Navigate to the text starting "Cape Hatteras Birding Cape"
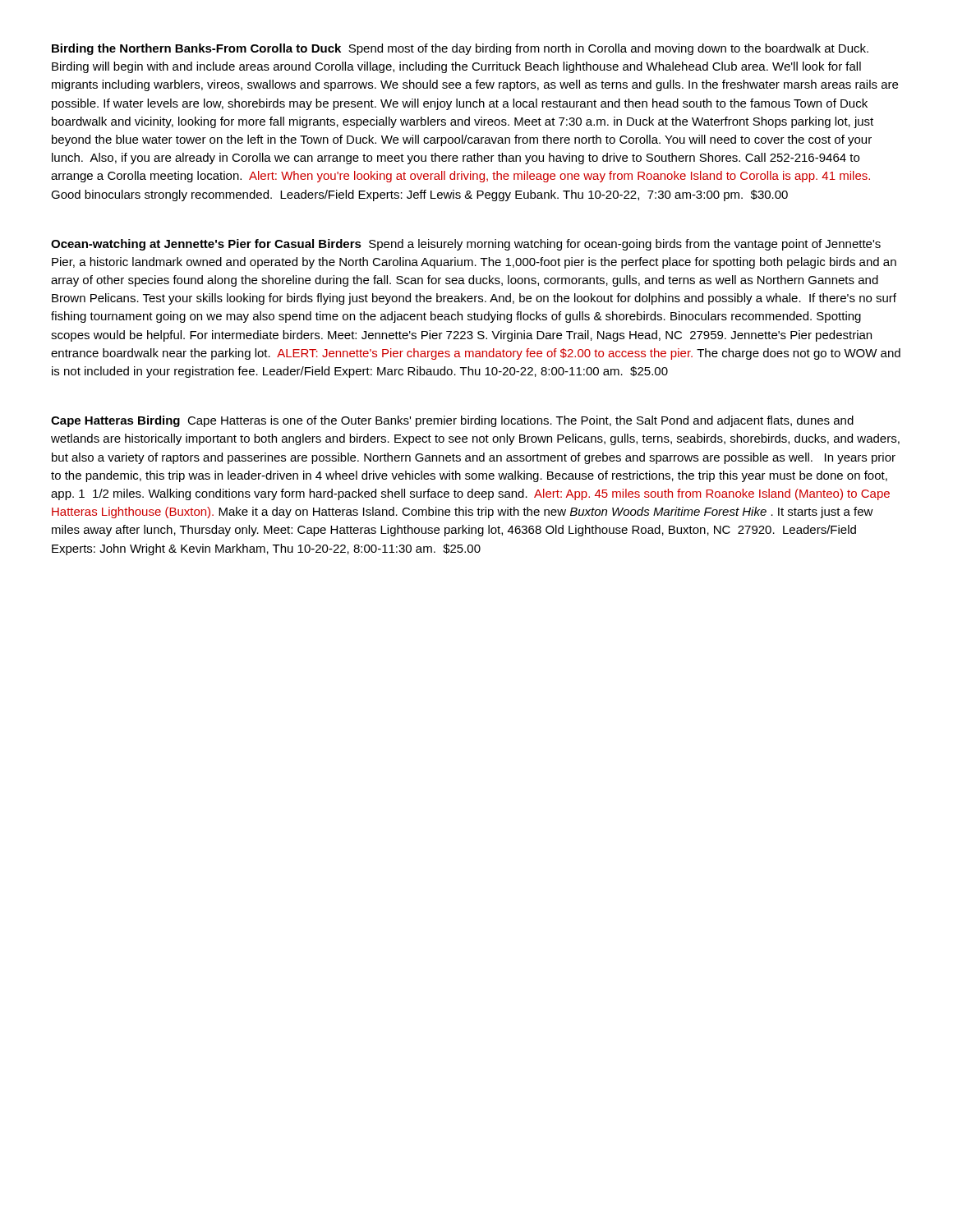Screen dimensions: 1232x953 (476, 484)
